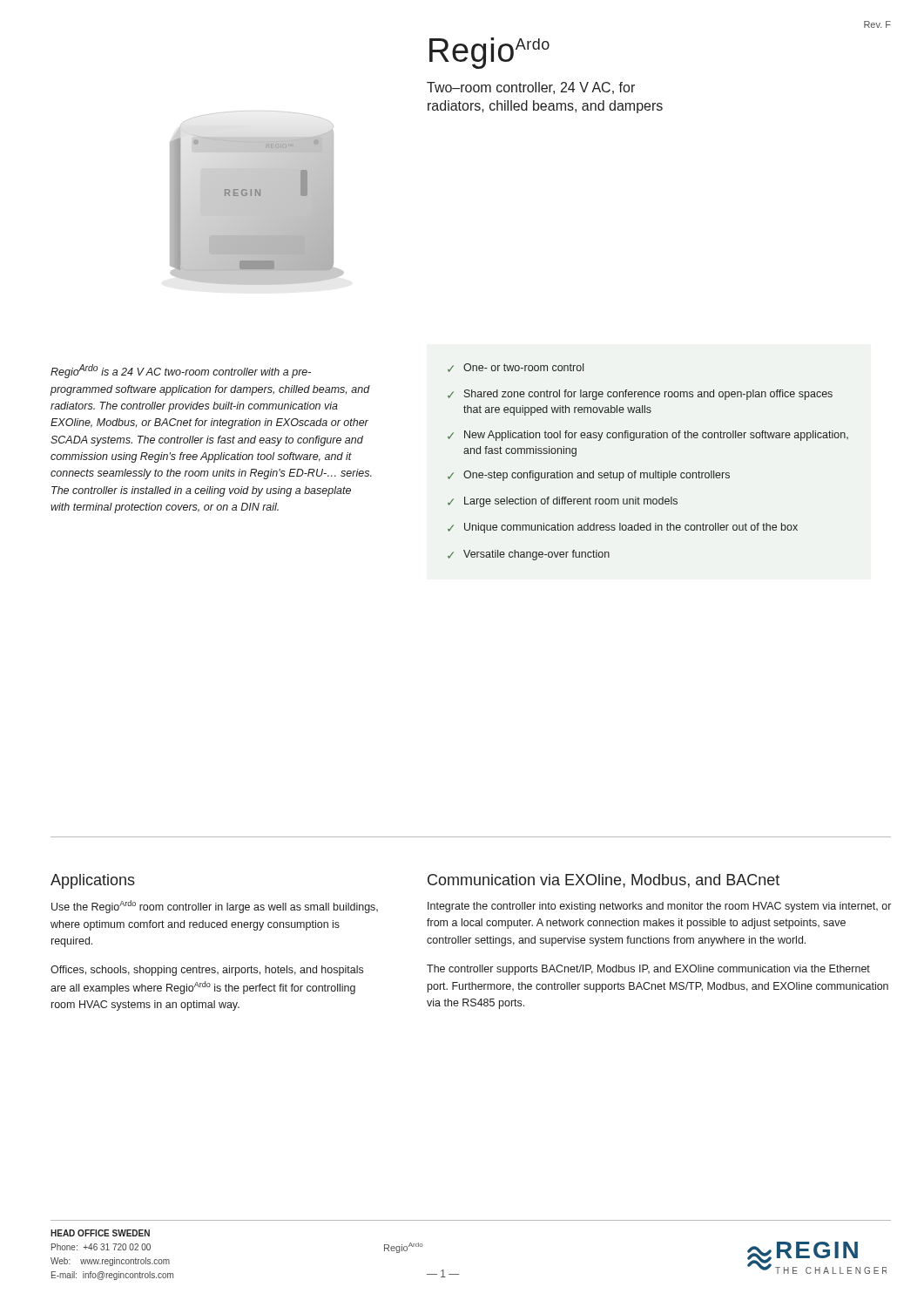Click on the photo
This screenshot has height=1307, width=924.
(x=257, y=174)
